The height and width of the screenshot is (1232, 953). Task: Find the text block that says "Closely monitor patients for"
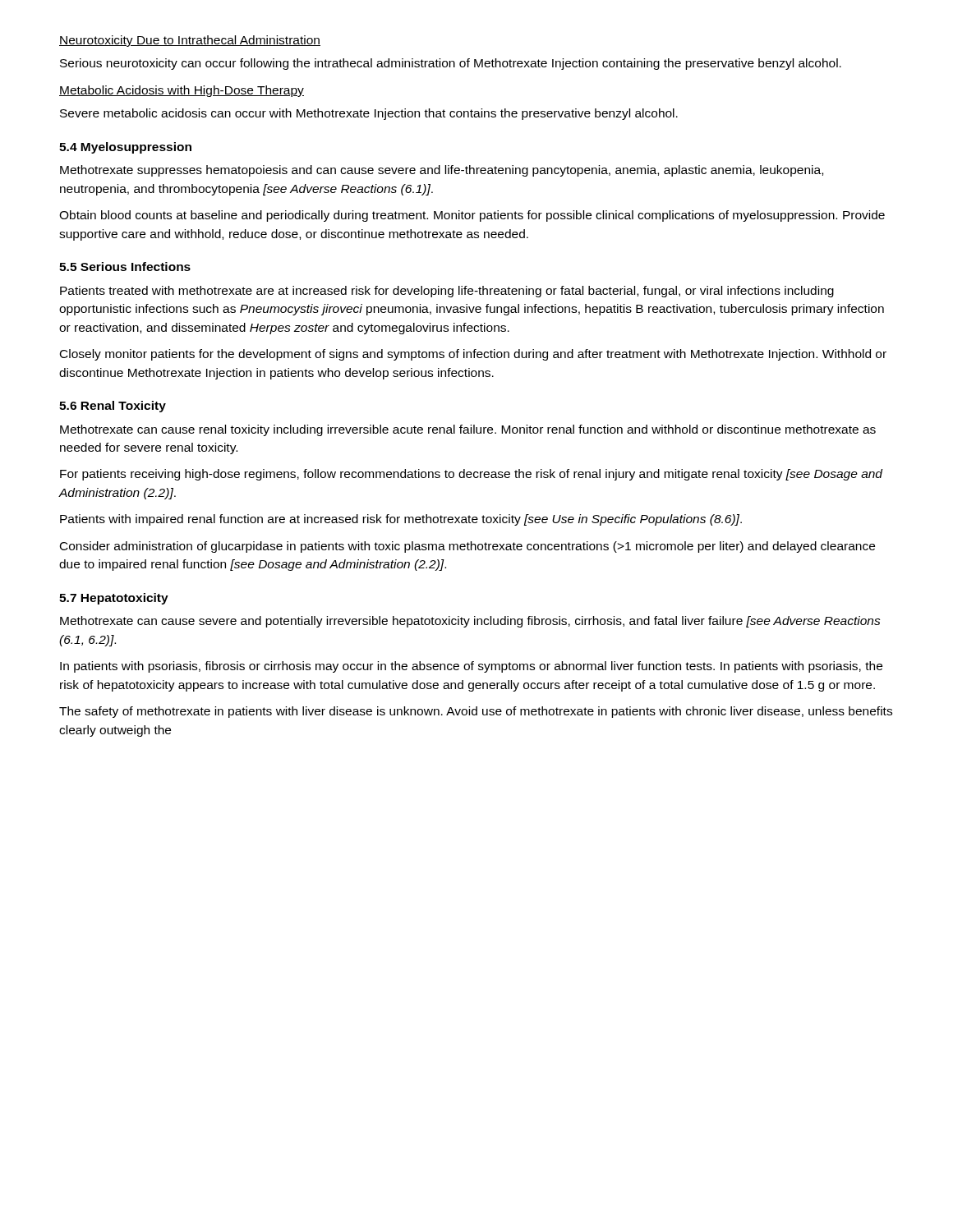[473, 363]
